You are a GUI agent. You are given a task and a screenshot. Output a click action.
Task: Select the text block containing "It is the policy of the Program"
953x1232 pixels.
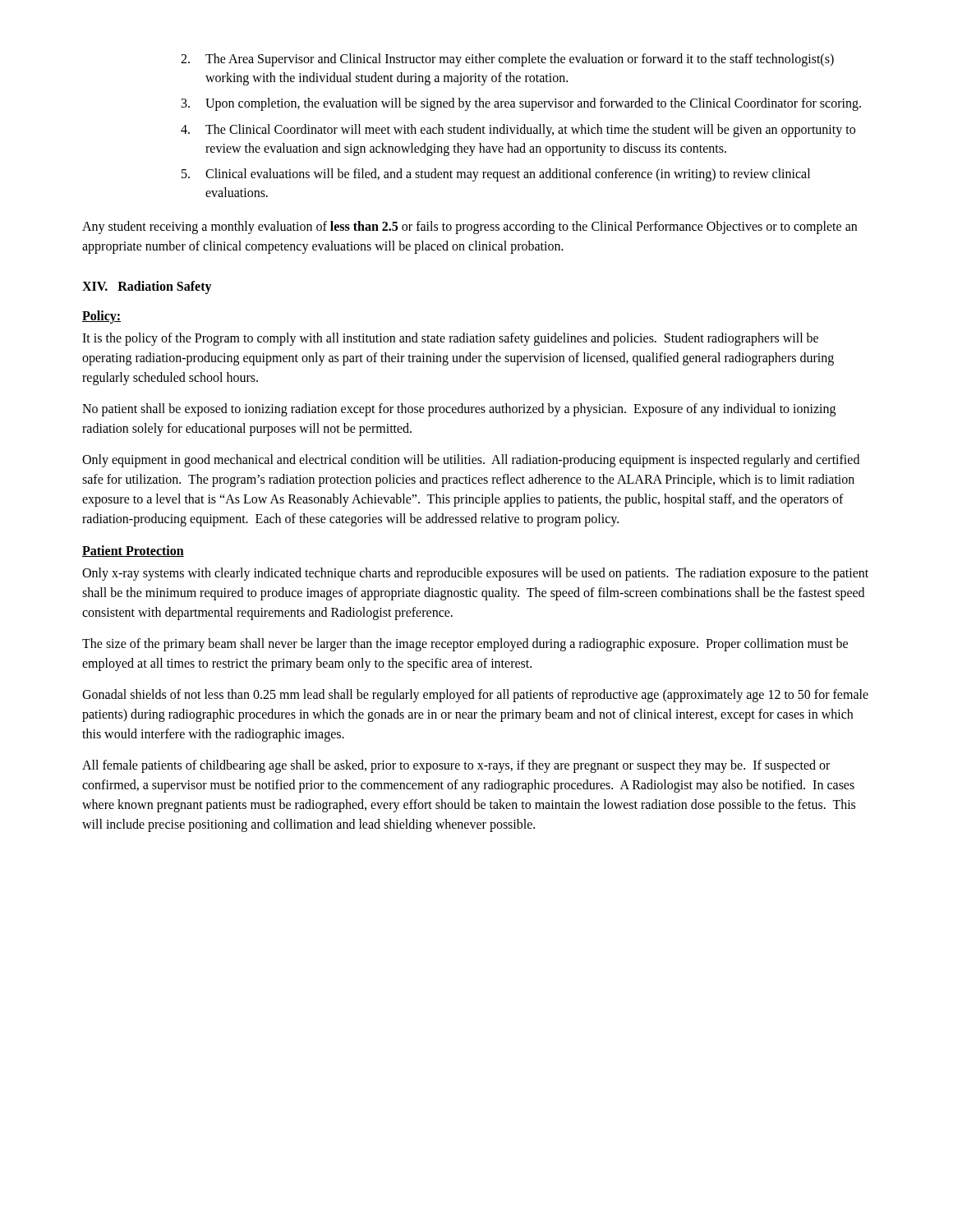click(x=458, y=358)
